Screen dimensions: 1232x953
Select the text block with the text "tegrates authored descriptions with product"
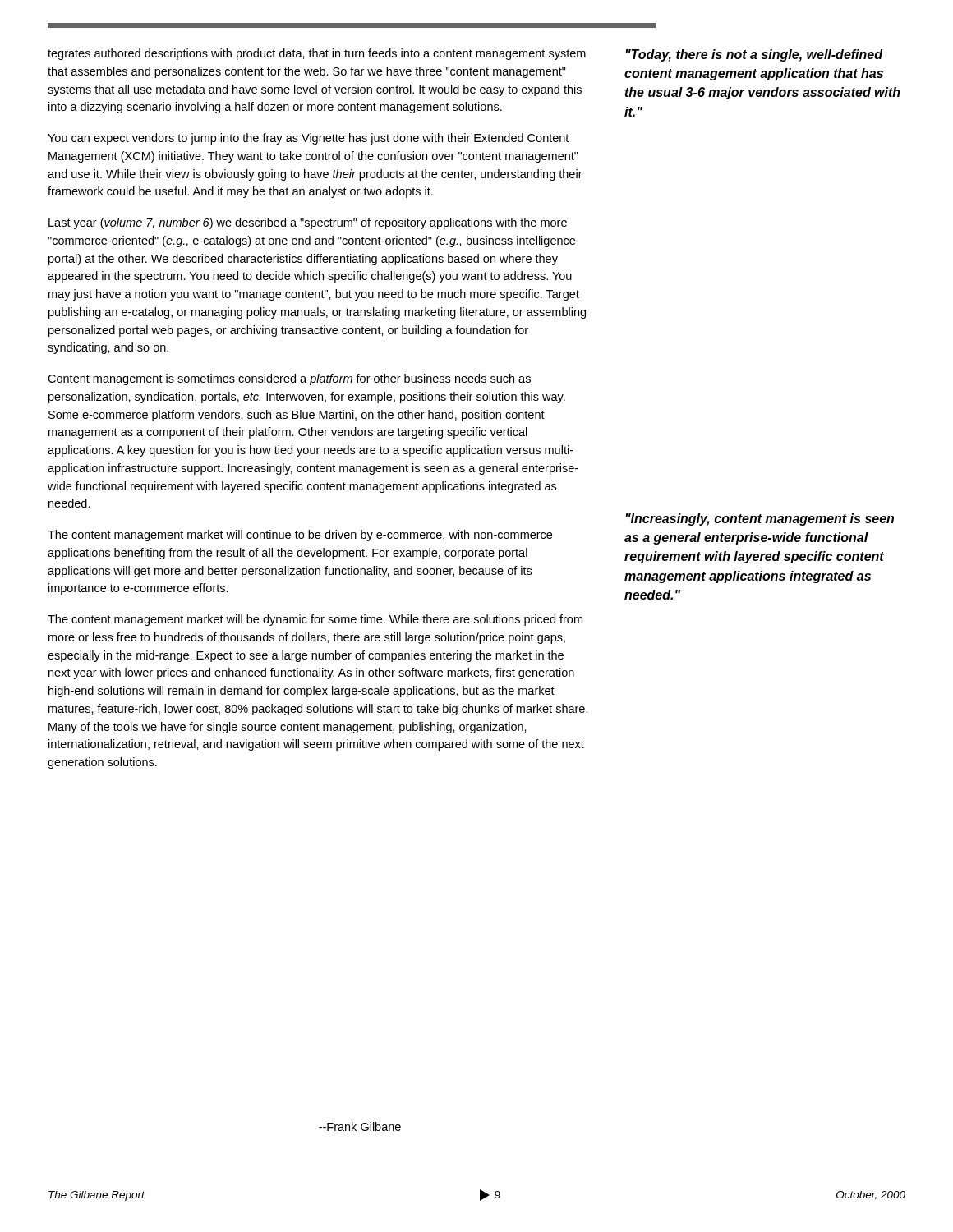point(319,81)
